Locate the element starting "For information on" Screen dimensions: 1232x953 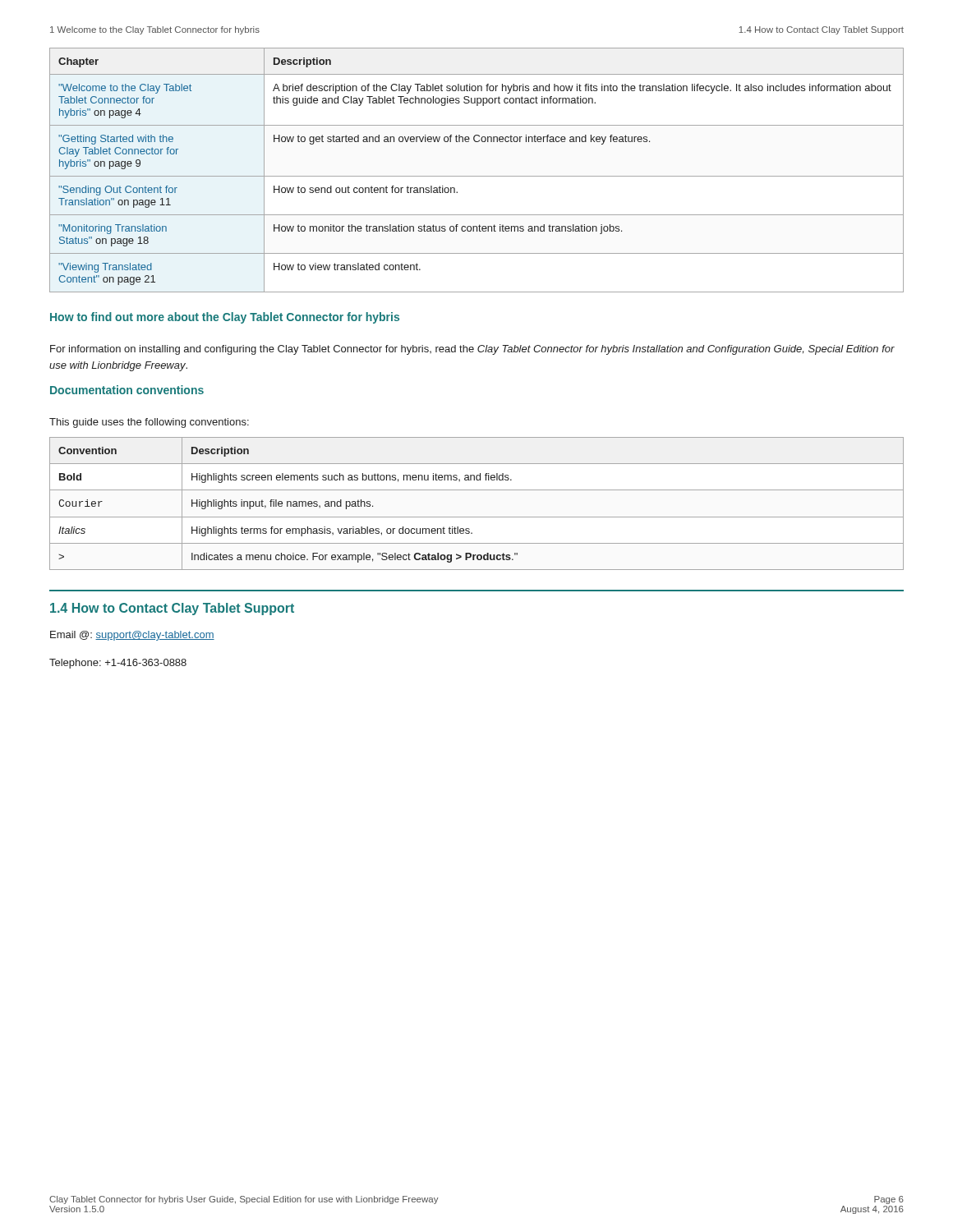[476, 357]
